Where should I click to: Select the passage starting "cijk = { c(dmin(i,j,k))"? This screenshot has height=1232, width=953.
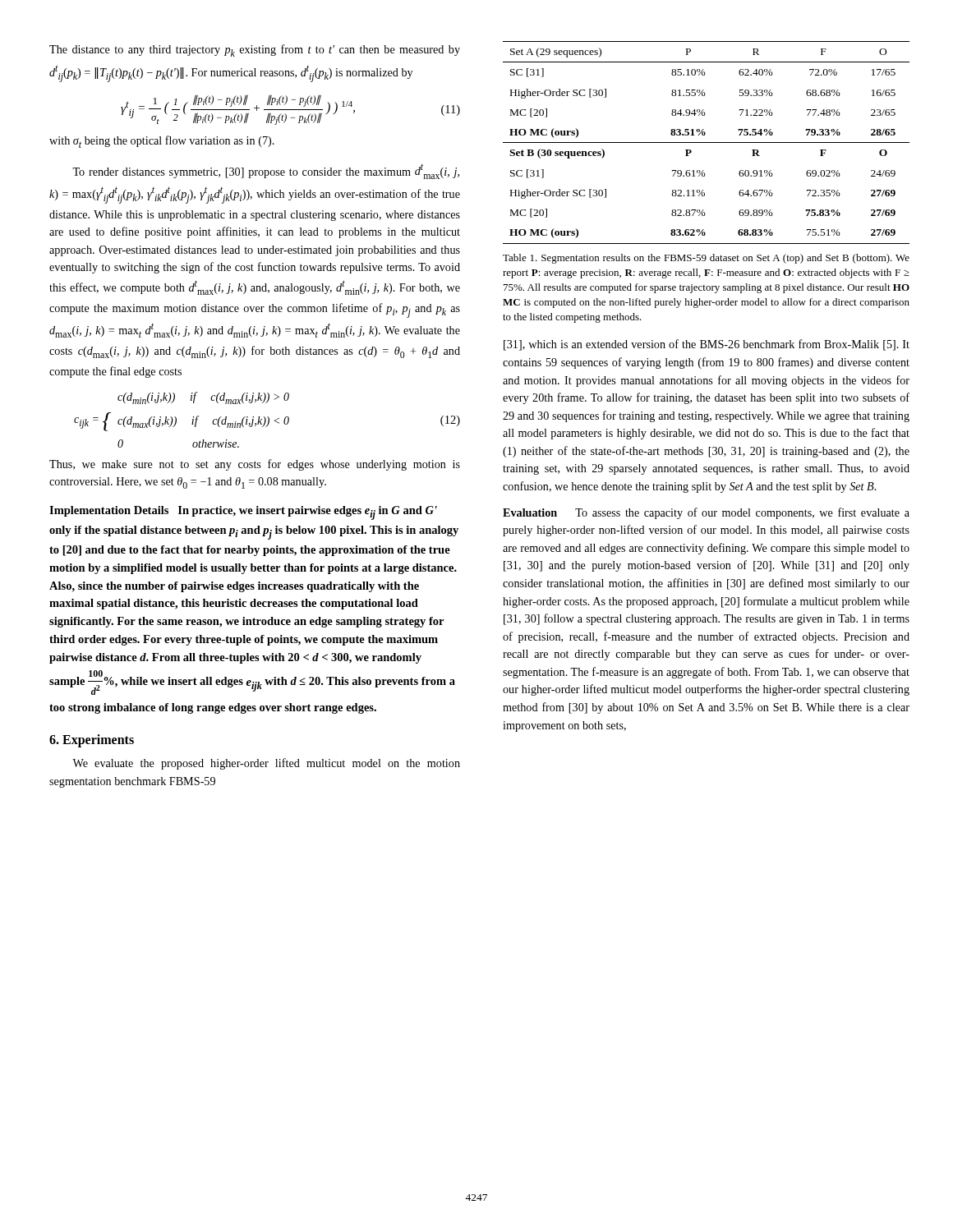coord(255,421)
